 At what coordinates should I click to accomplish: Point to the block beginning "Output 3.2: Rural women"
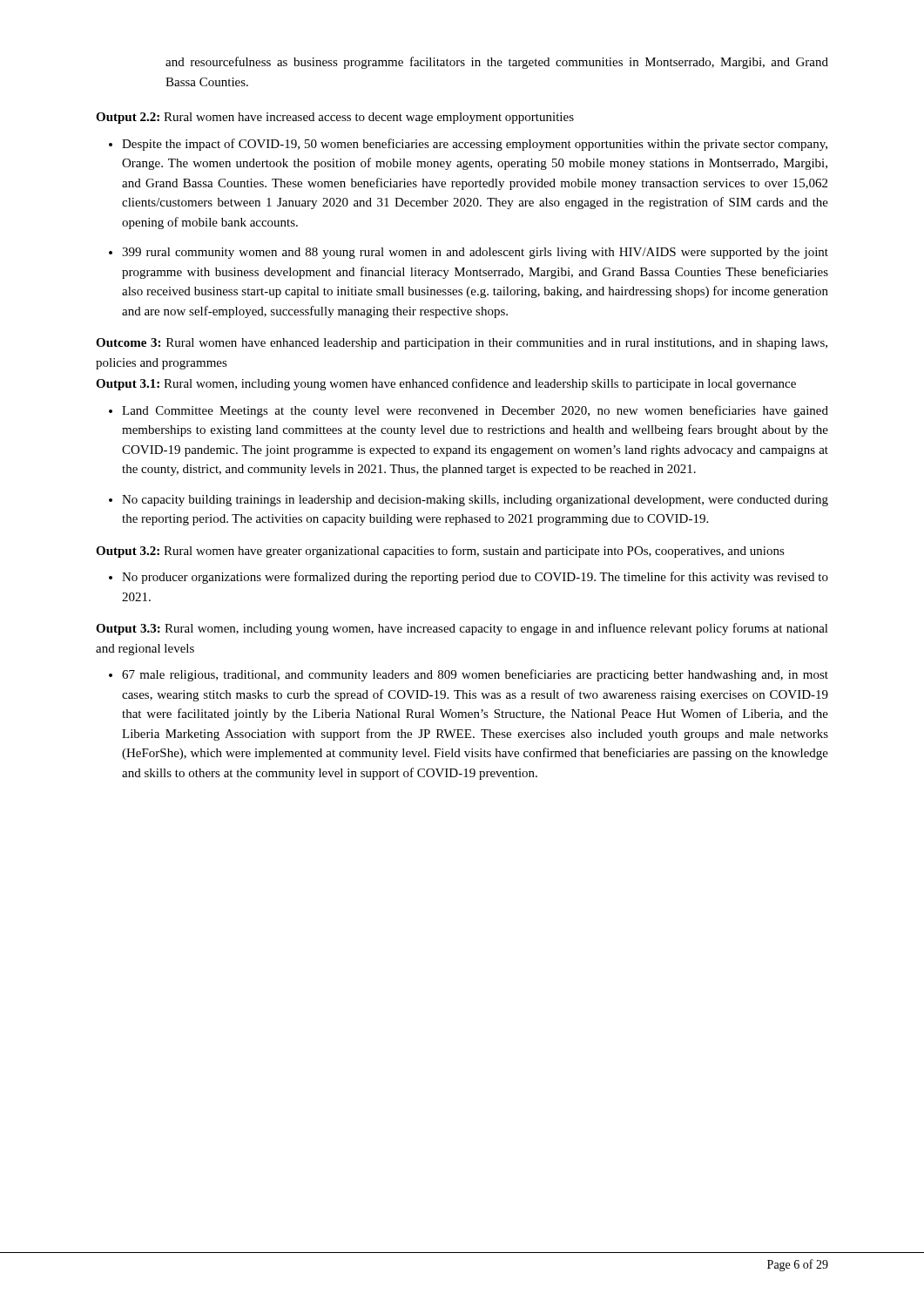pos(440,550)
